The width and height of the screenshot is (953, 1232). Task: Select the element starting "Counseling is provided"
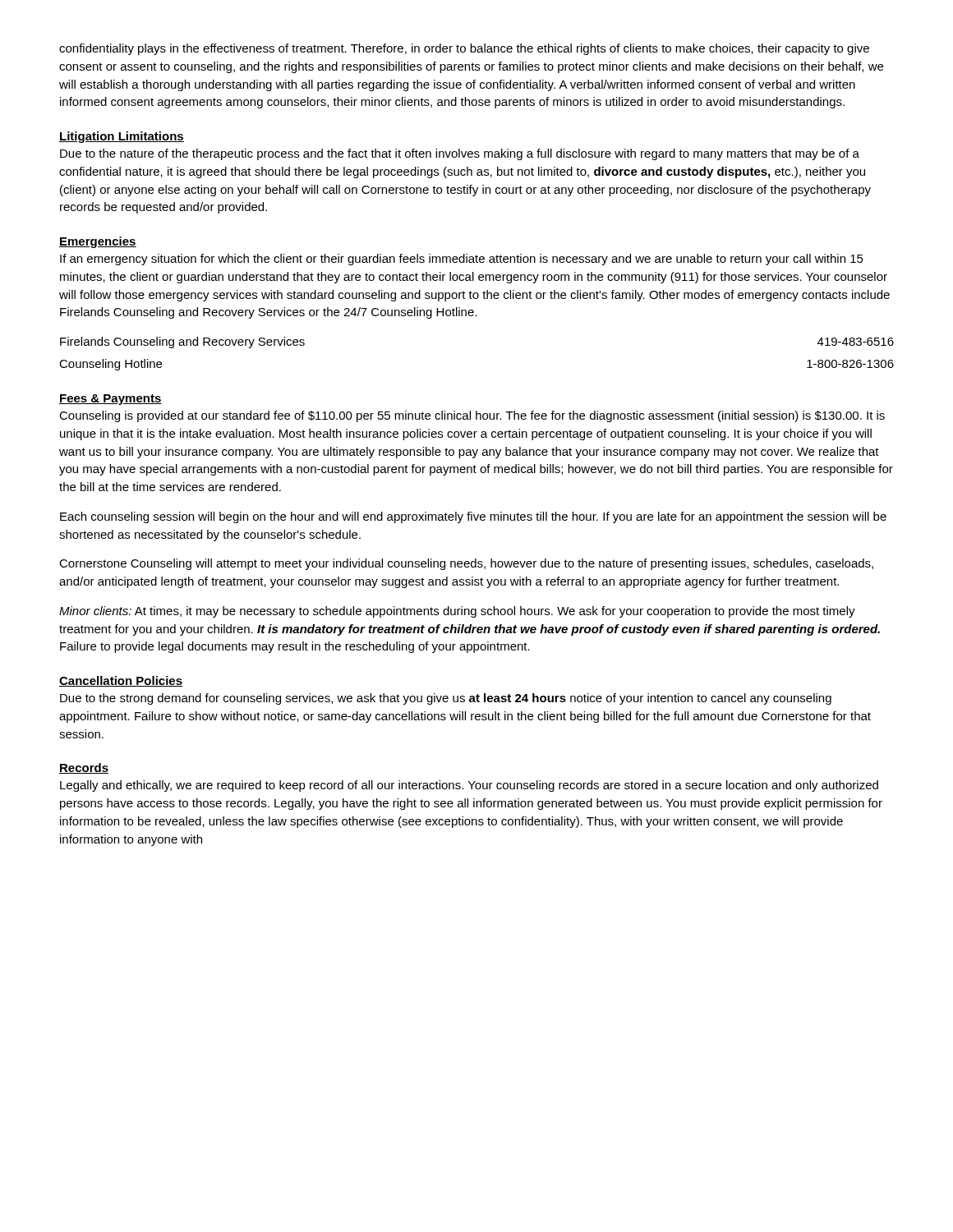tap(476, 451)
